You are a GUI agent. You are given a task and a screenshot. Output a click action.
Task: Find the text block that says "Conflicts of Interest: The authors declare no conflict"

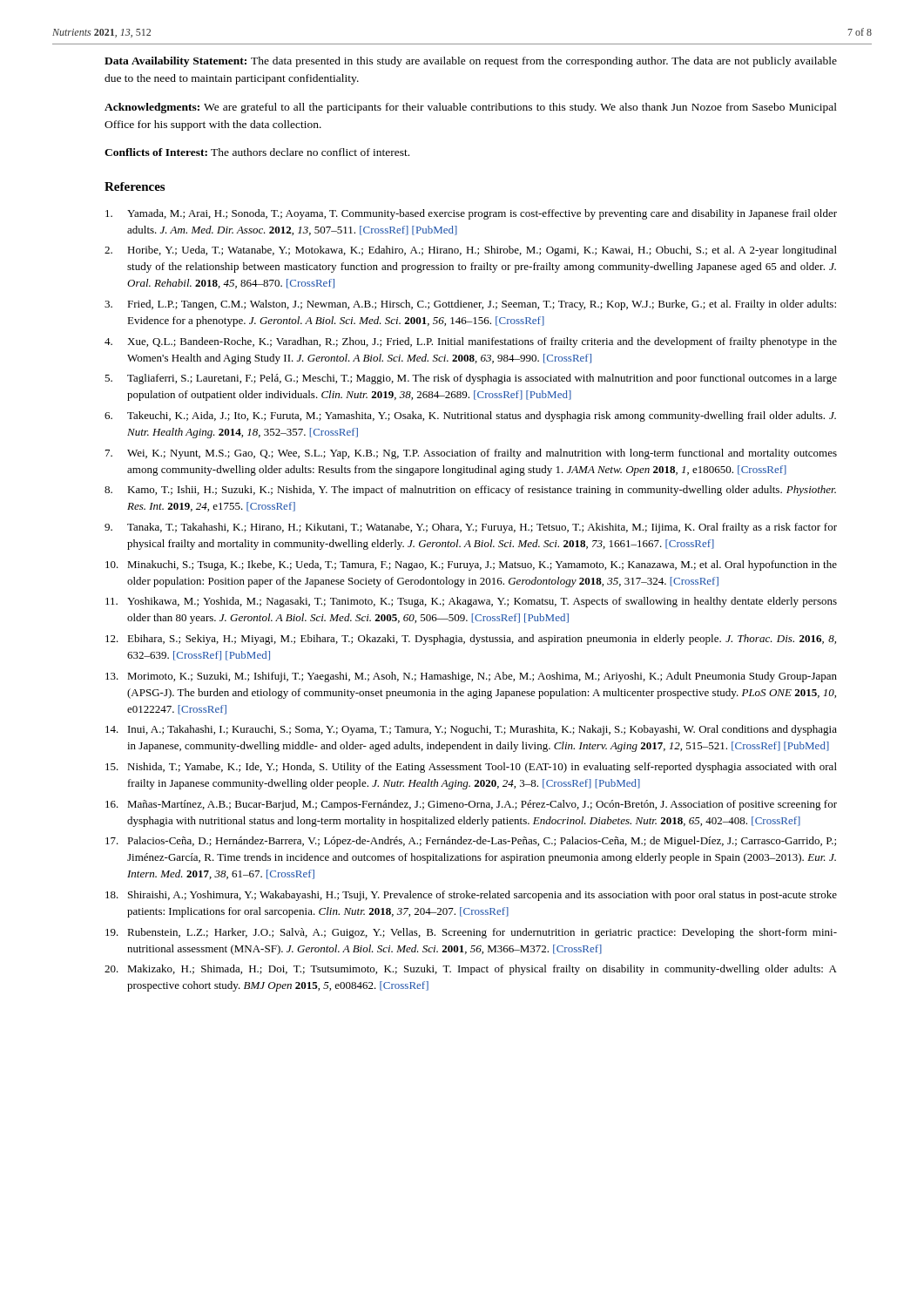[x=257, y=152]
